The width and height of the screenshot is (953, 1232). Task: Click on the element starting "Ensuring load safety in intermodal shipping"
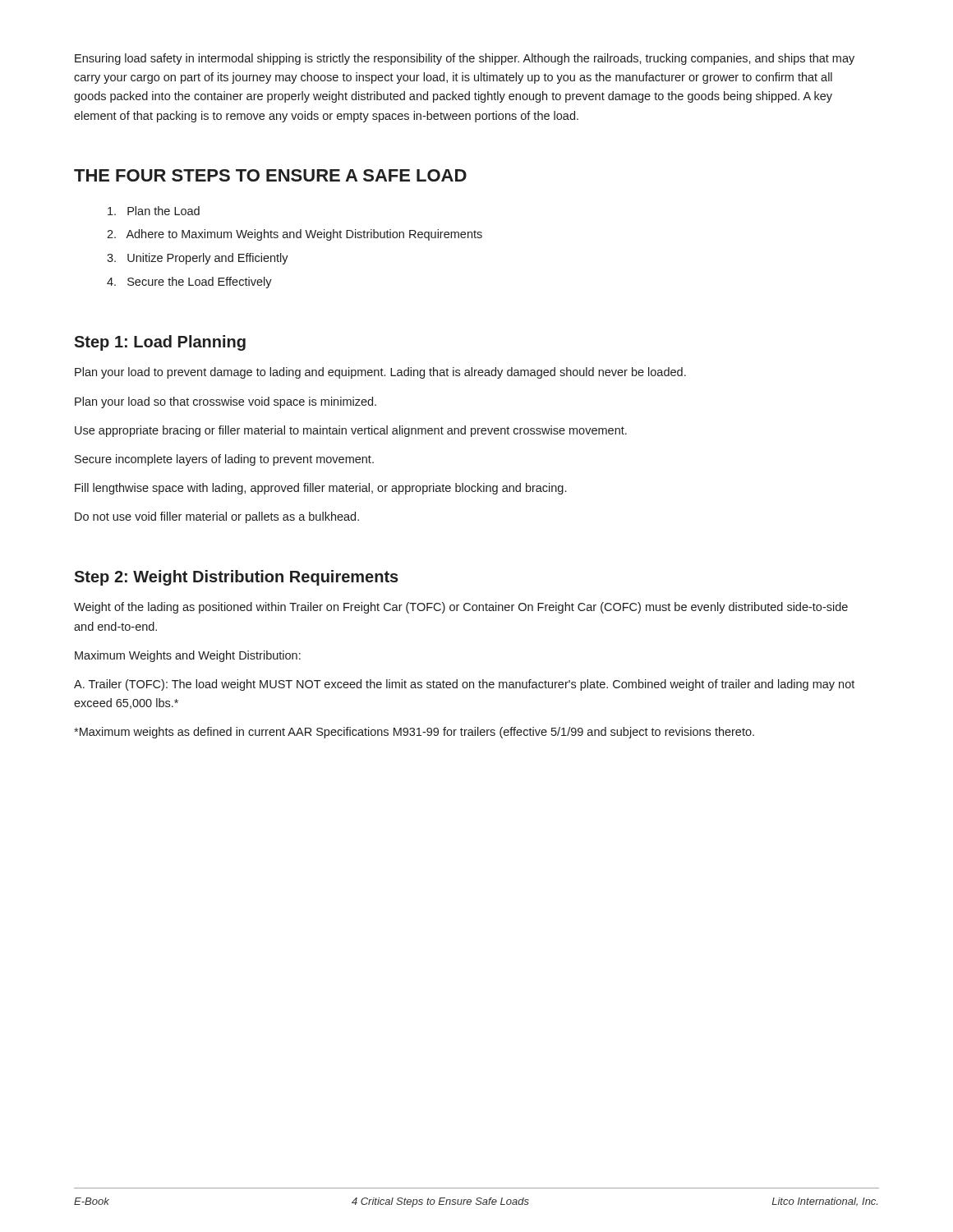click(x=464, y=87)
